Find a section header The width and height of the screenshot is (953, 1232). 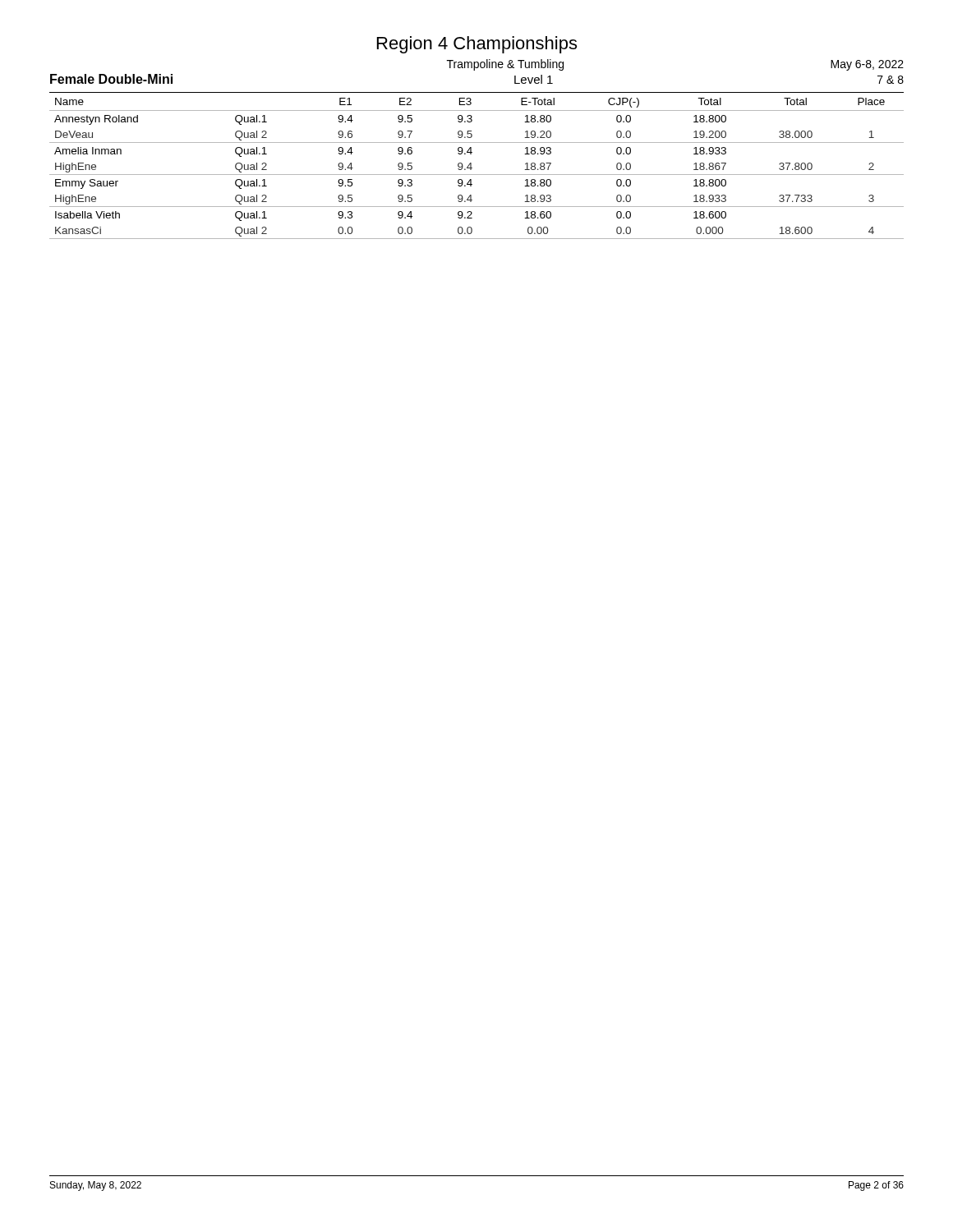click(x=476, y=80)
